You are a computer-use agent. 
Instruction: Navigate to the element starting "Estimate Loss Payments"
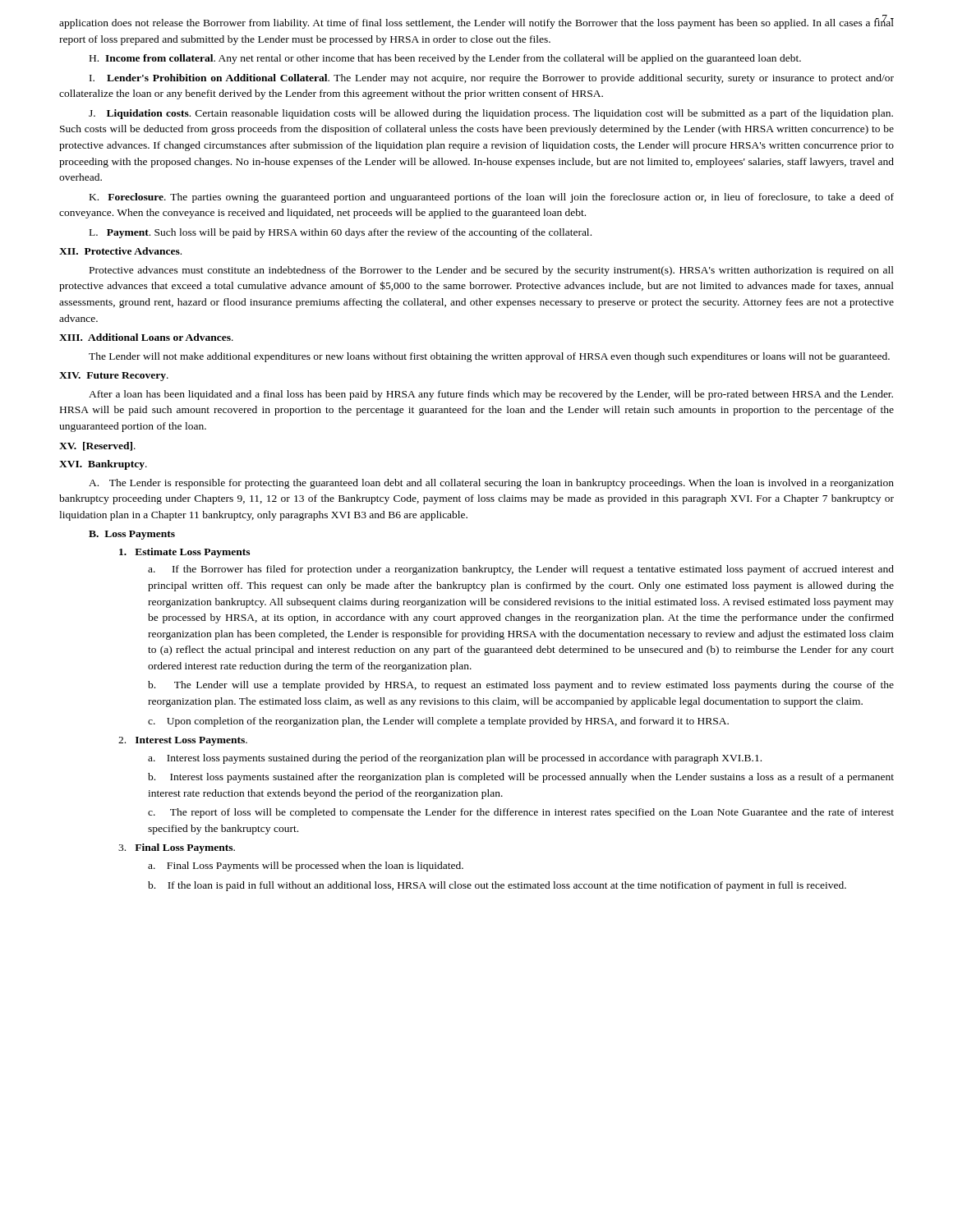pyautogui.click(x=184, y=553)
